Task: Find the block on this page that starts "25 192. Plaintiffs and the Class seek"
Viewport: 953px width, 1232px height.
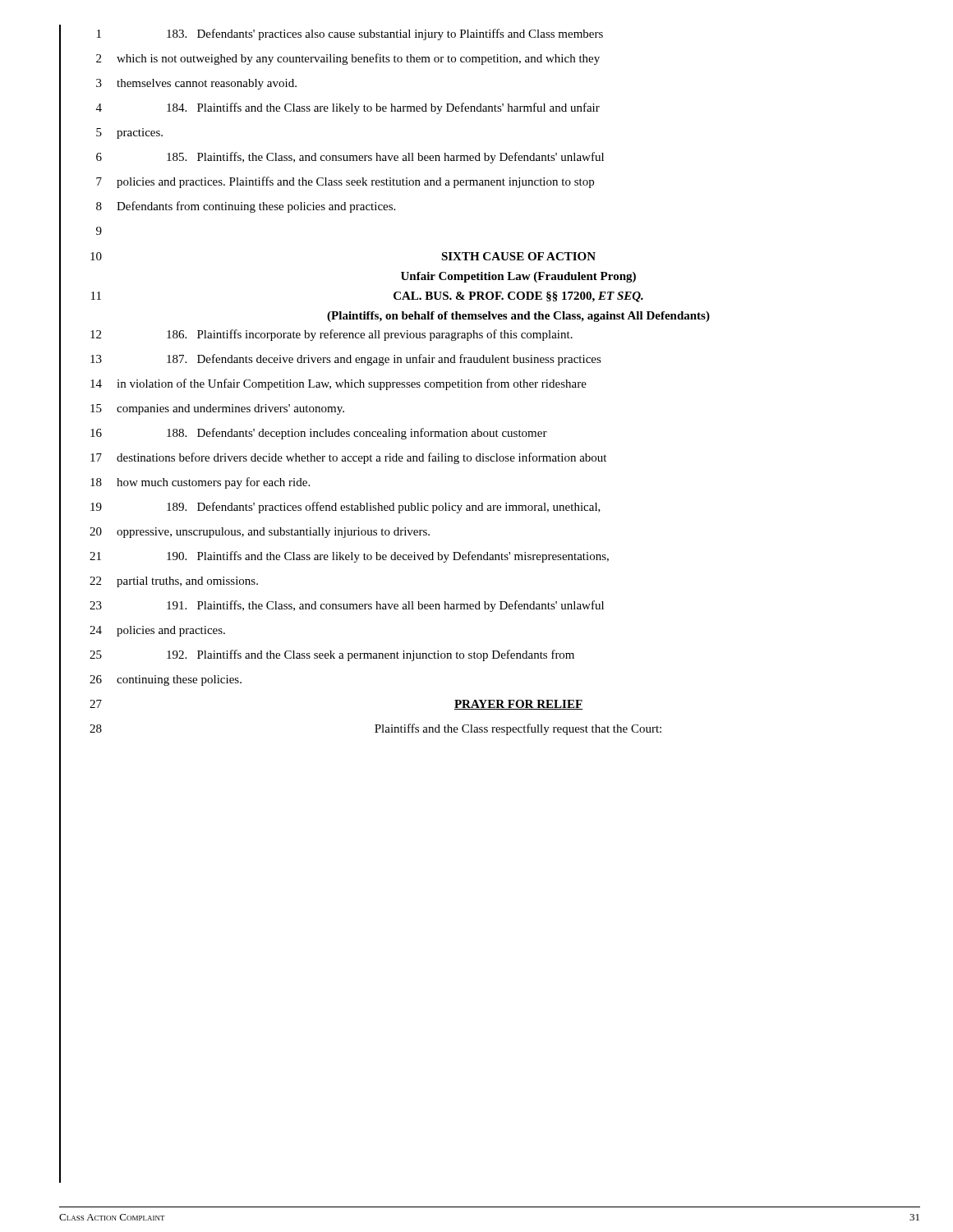Action: click(490, 670)
